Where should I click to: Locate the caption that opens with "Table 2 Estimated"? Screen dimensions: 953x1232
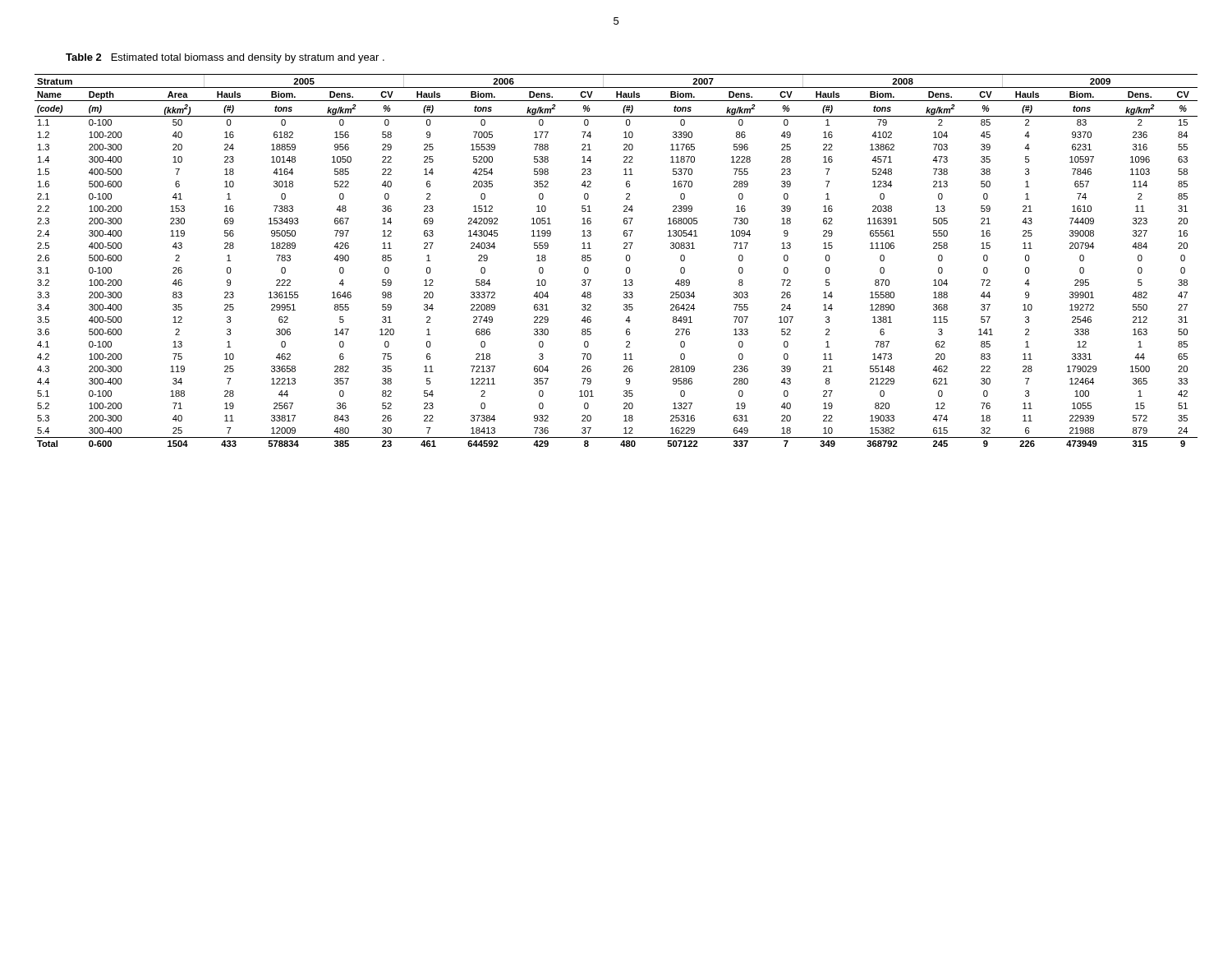[225, 57]
